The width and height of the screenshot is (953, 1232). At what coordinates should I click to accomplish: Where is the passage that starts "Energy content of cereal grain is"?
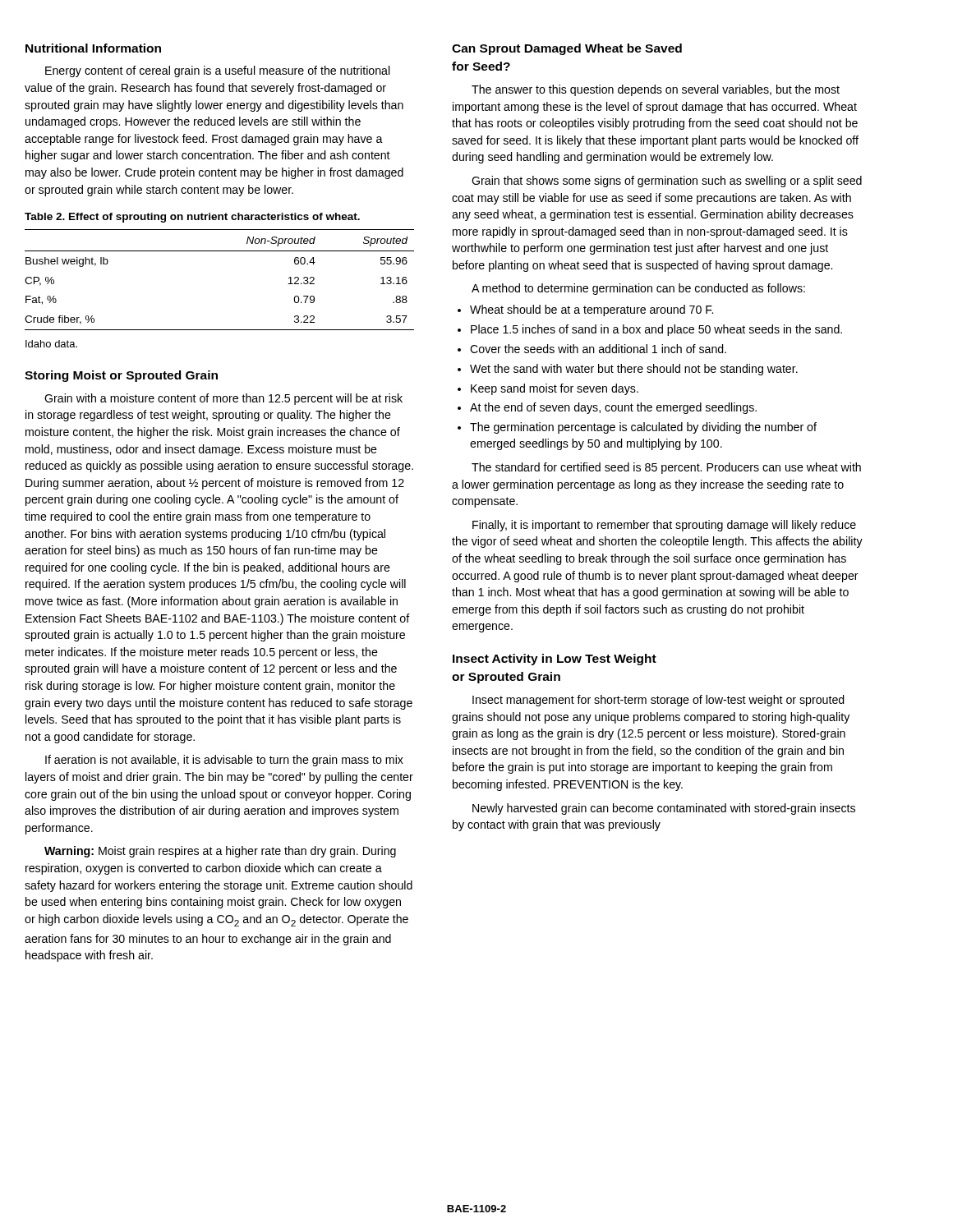click(x=219, y=130)
